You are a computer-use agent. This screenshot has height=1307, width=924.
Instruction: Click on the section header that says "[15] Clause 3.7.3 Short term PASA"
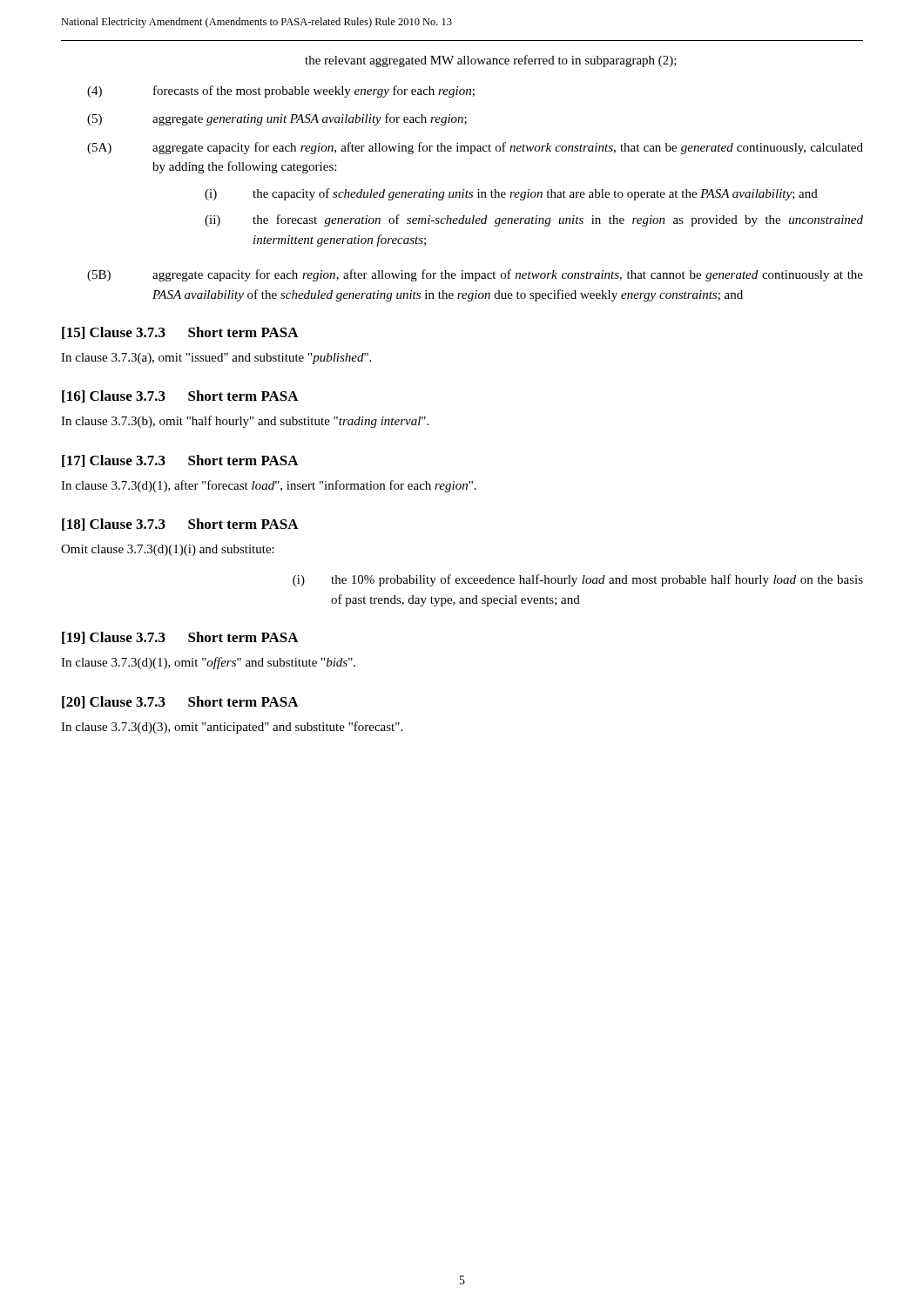pos(180,332)
